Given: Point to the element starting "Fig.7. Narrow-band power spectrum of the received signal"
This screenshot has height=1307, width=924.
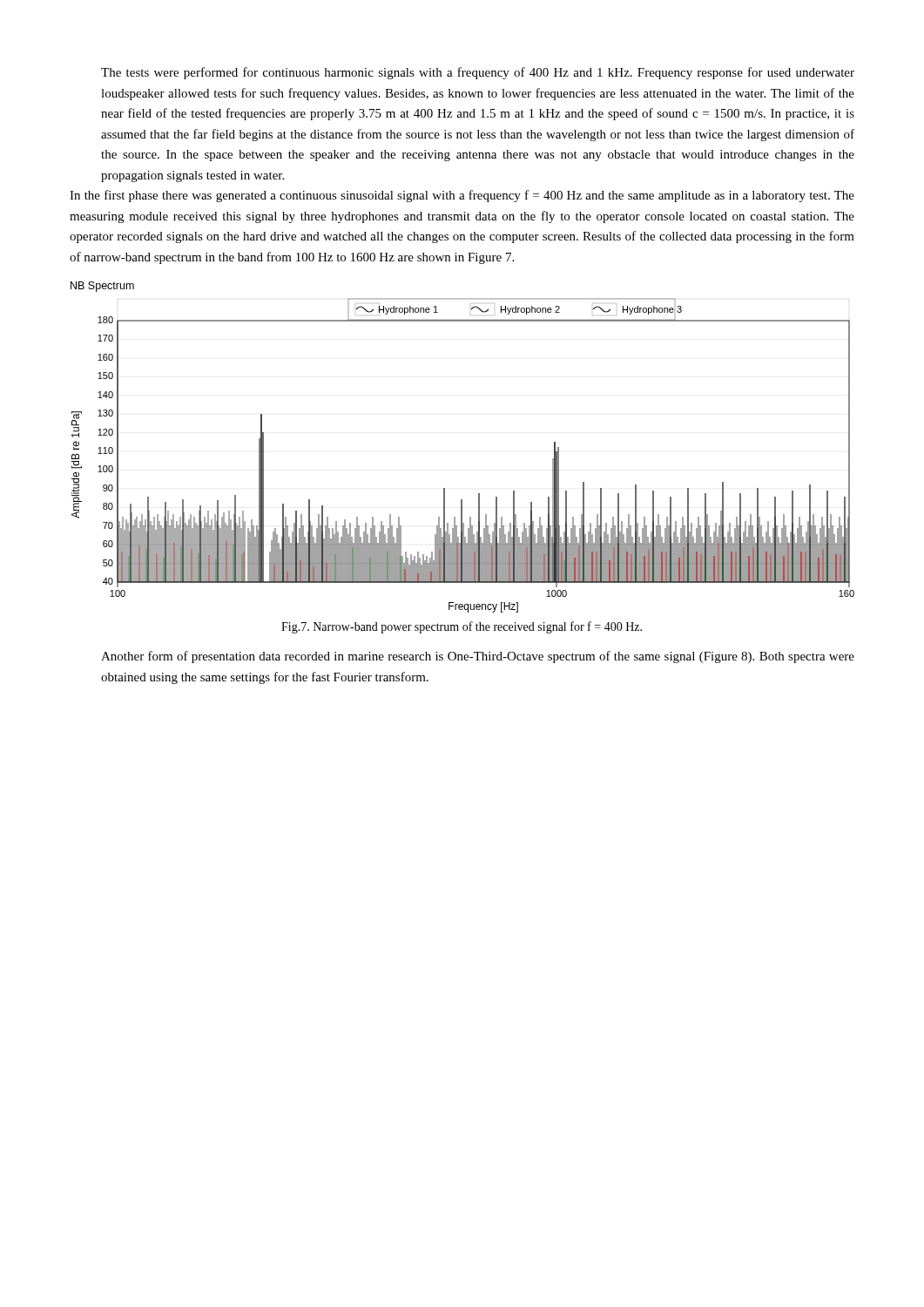Looking at the screenshot, I should [462, 627].
